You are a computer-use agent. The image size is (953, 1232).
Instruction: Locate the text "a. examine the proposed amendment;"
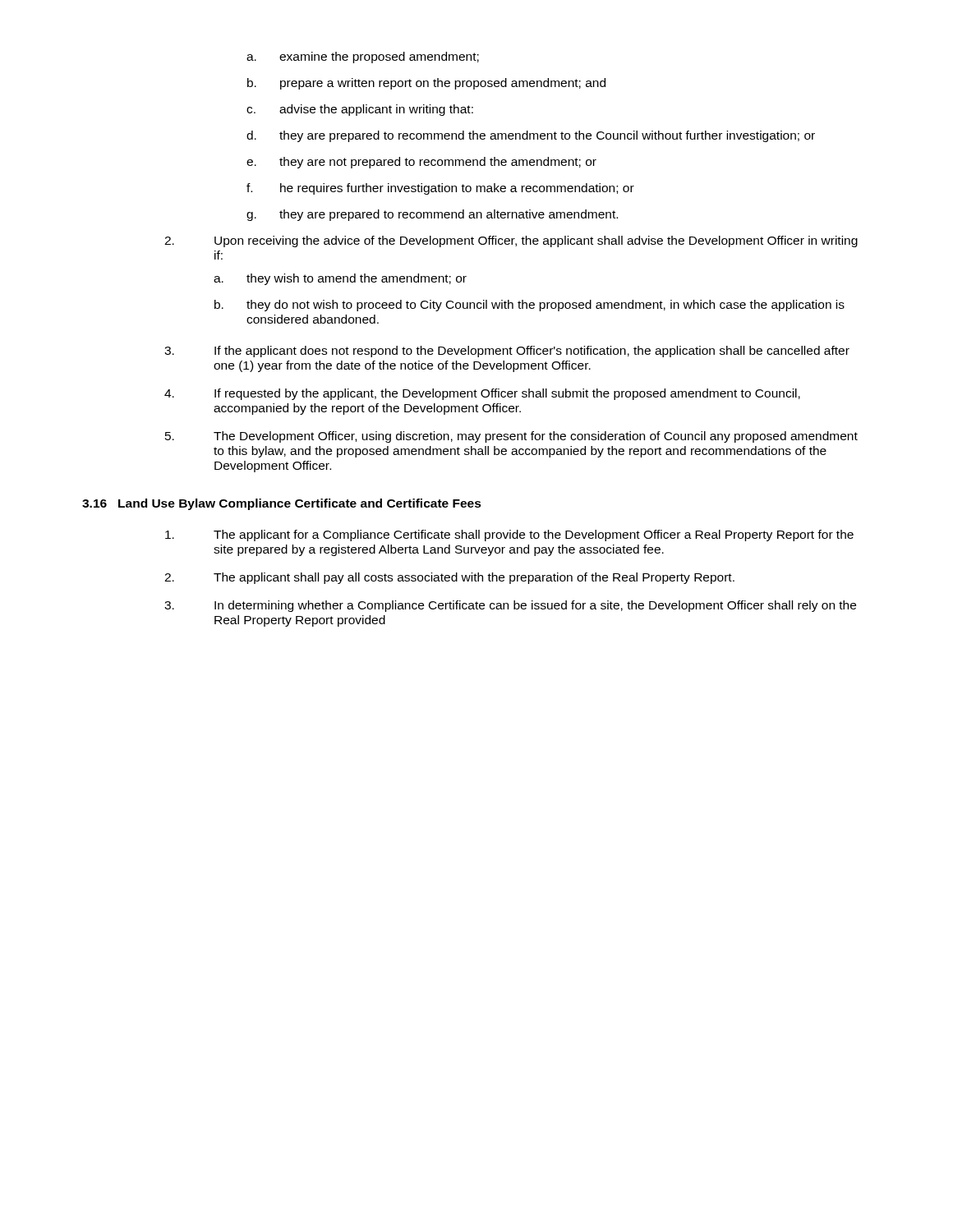click(363, 57)
